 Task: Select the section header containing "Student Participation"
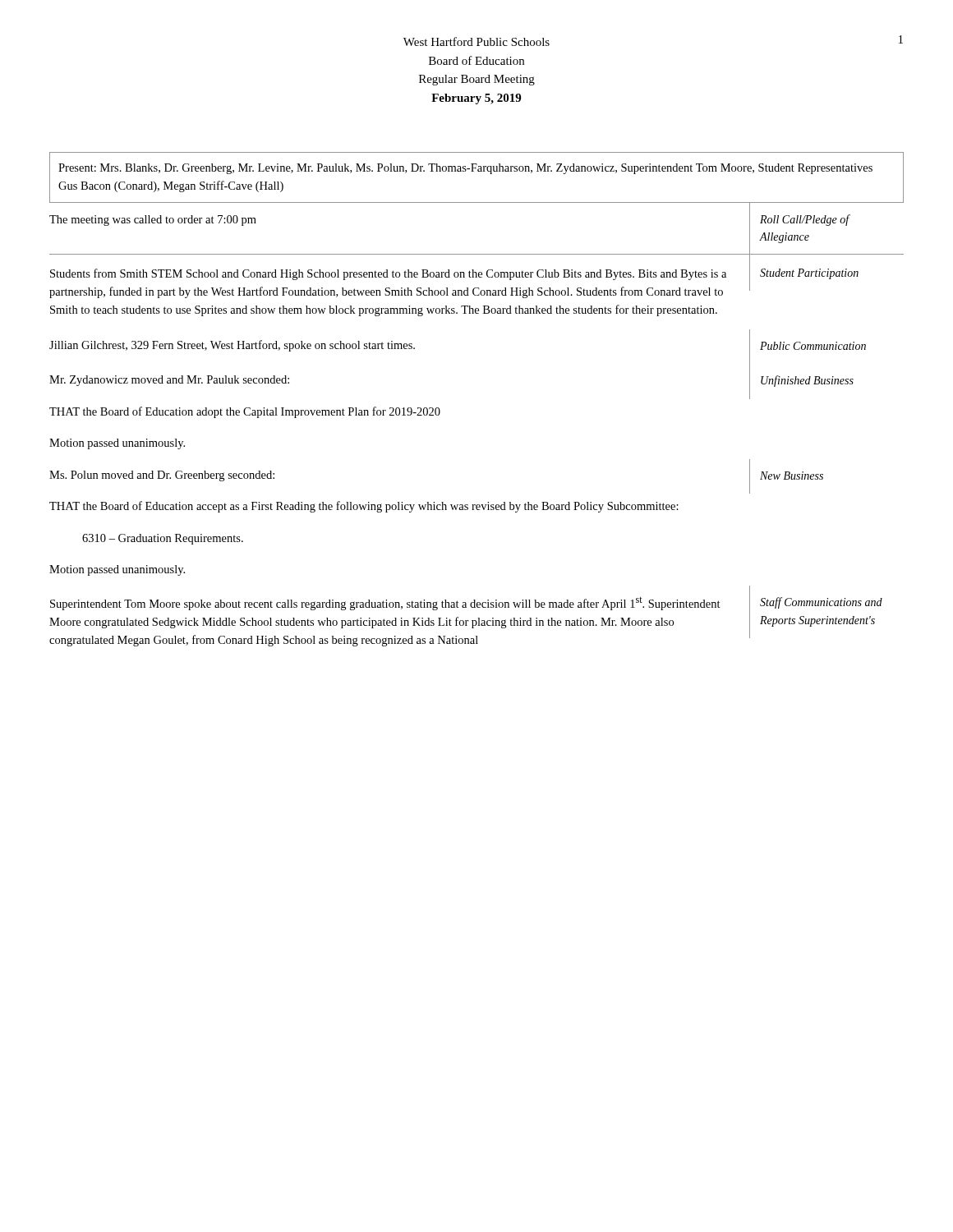[x=809, y=273]
